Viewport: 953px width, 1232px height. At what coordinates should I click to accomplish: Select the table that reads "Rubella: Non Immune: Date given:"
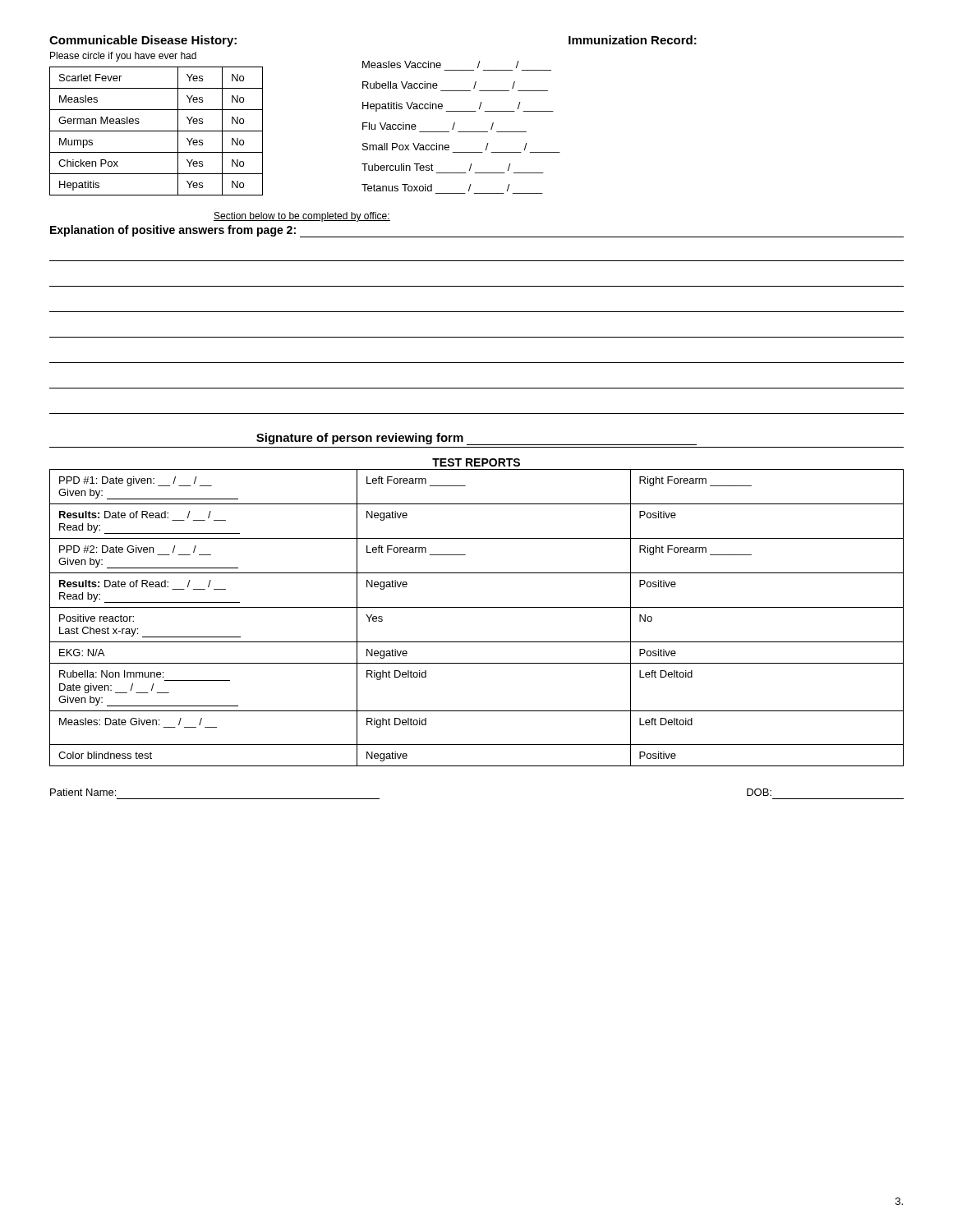[476, 618]
